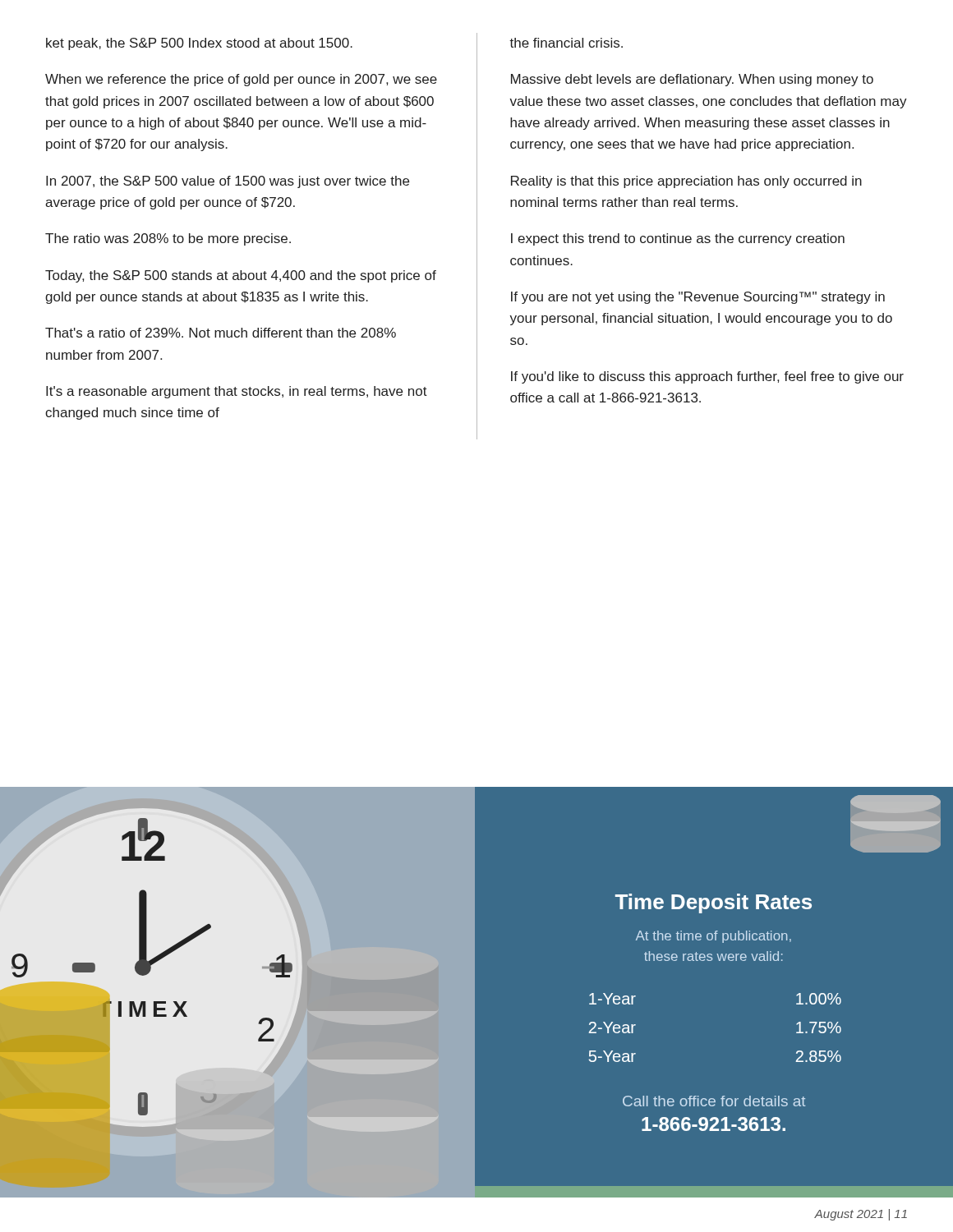Point to the text block starting "Massive debt levels"
Screen dimensions: 1232x953
coord(709,113)
